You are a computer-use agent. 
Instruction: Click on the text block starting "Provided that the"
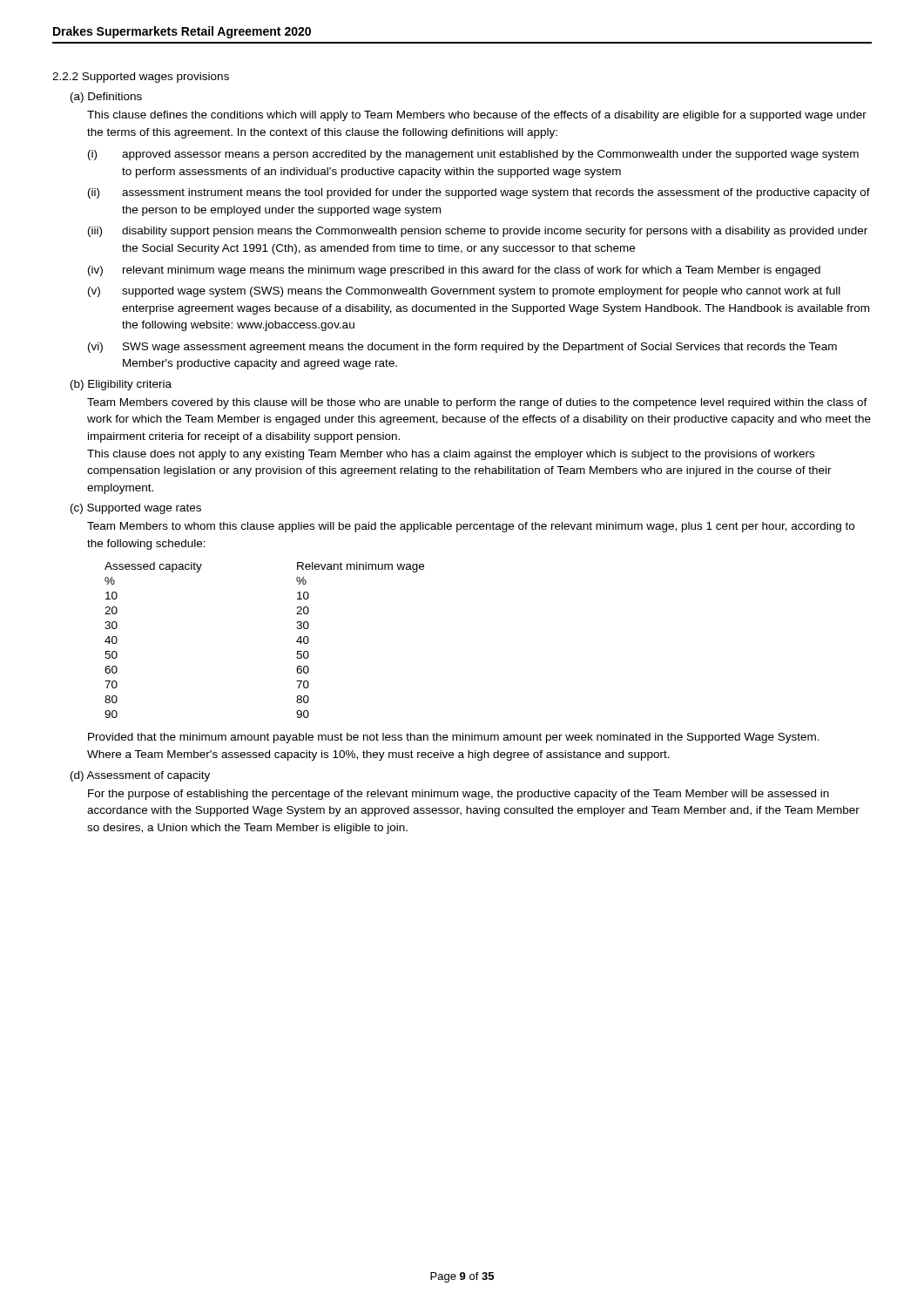click(453, 746)
